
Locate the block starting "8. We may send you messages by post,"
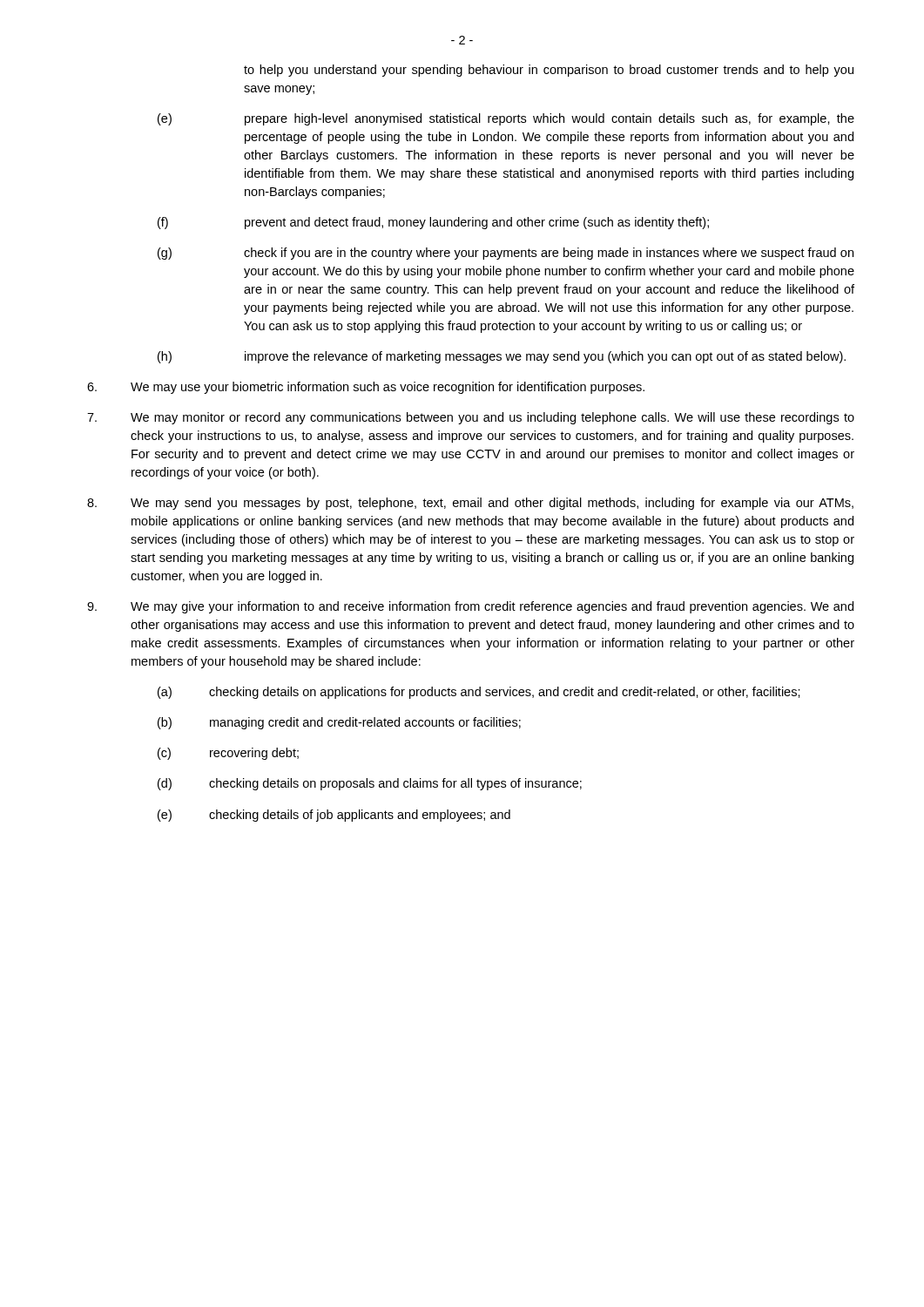coord(471,540)
